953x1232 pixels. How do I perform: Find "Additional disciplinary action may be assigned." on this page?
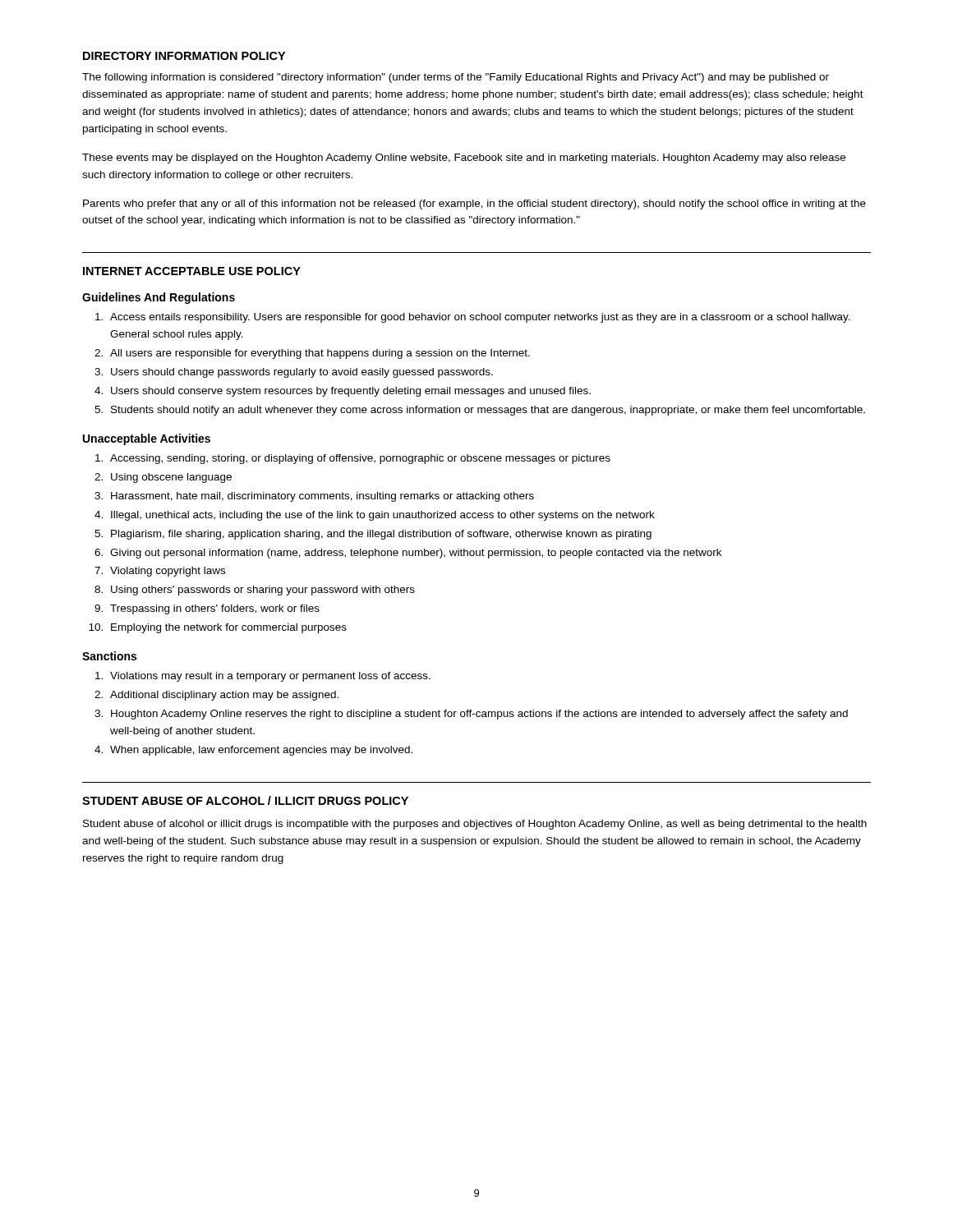tap(225, 694)
